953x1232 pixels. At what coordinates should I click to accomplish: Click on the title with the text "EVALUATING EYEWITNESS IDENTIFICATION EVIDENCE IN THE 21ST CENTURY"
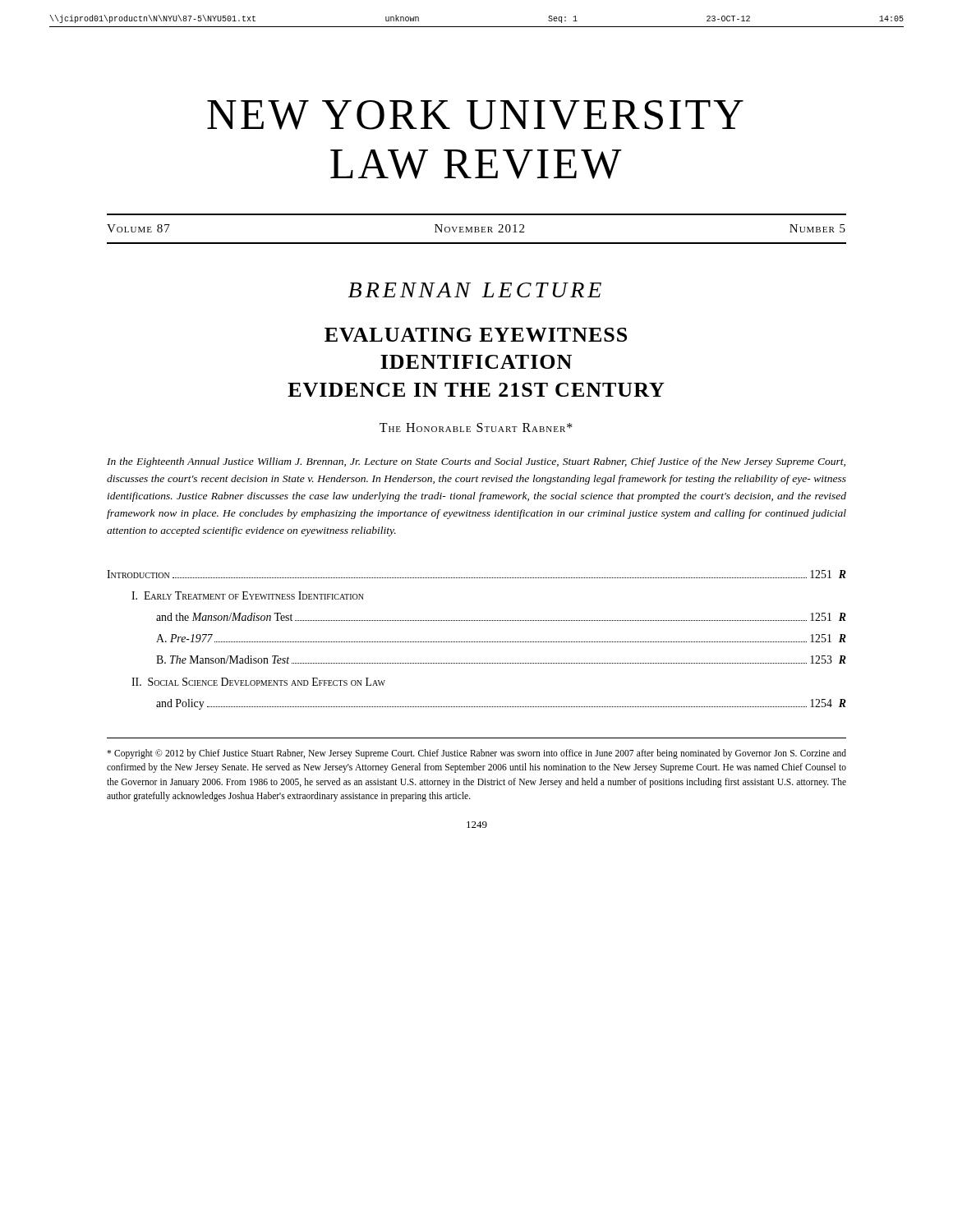click(x=476, y=362)
